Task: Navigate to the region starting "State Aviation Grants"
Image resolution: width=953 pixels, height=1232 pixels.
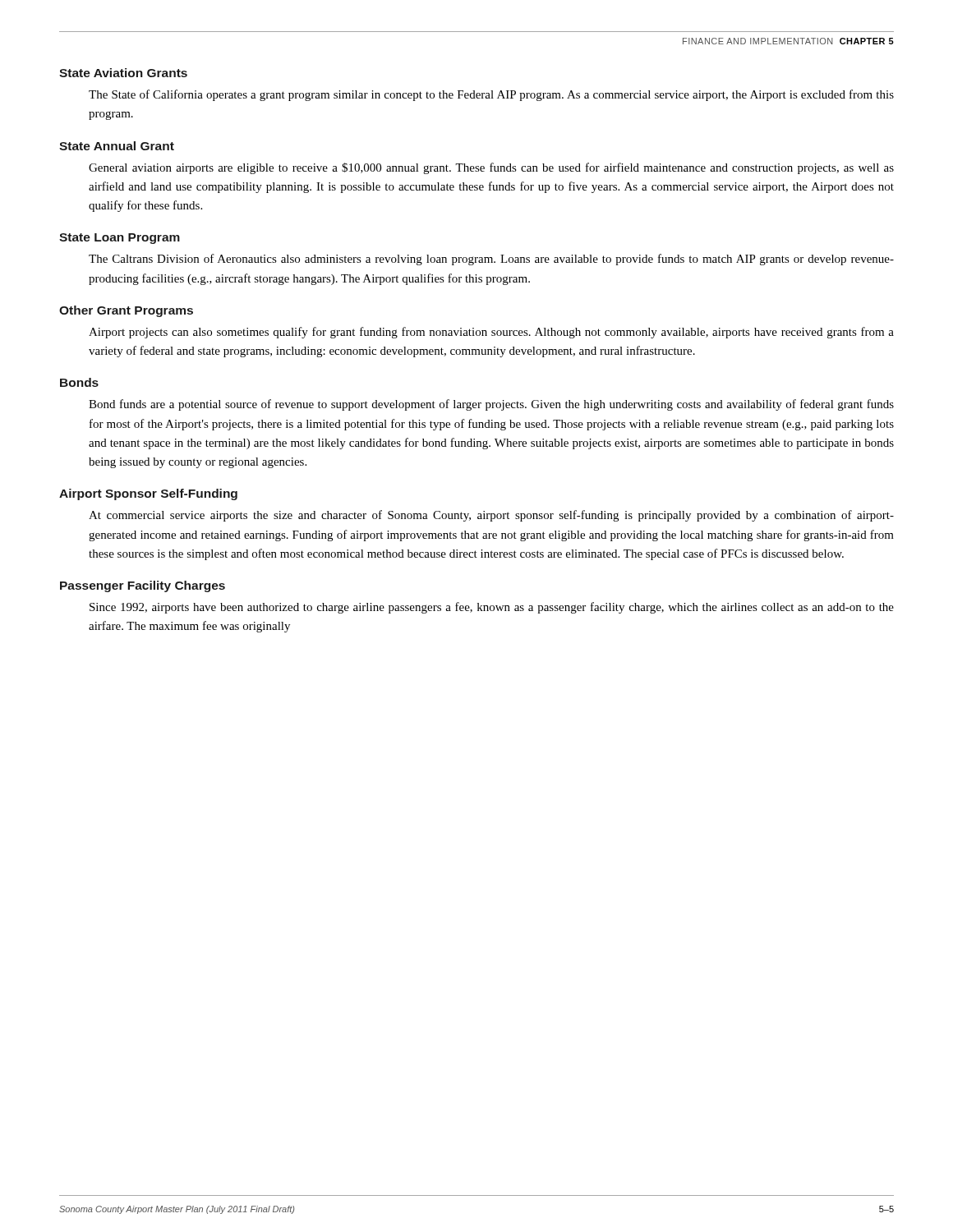Action: [123, 73]
